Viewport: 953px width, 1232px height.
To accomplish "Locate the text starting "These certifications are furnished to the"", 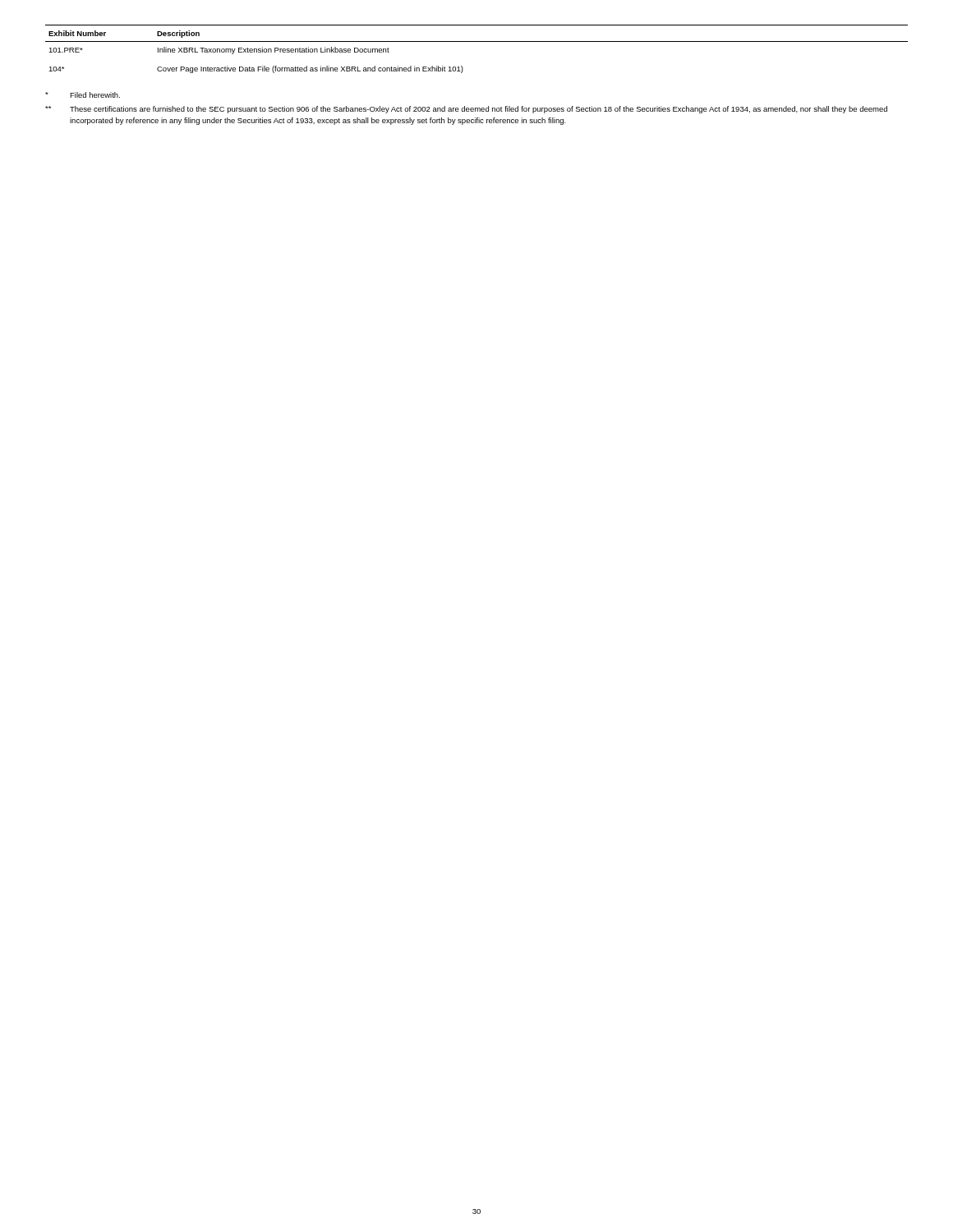I will (x=476, y=115).
